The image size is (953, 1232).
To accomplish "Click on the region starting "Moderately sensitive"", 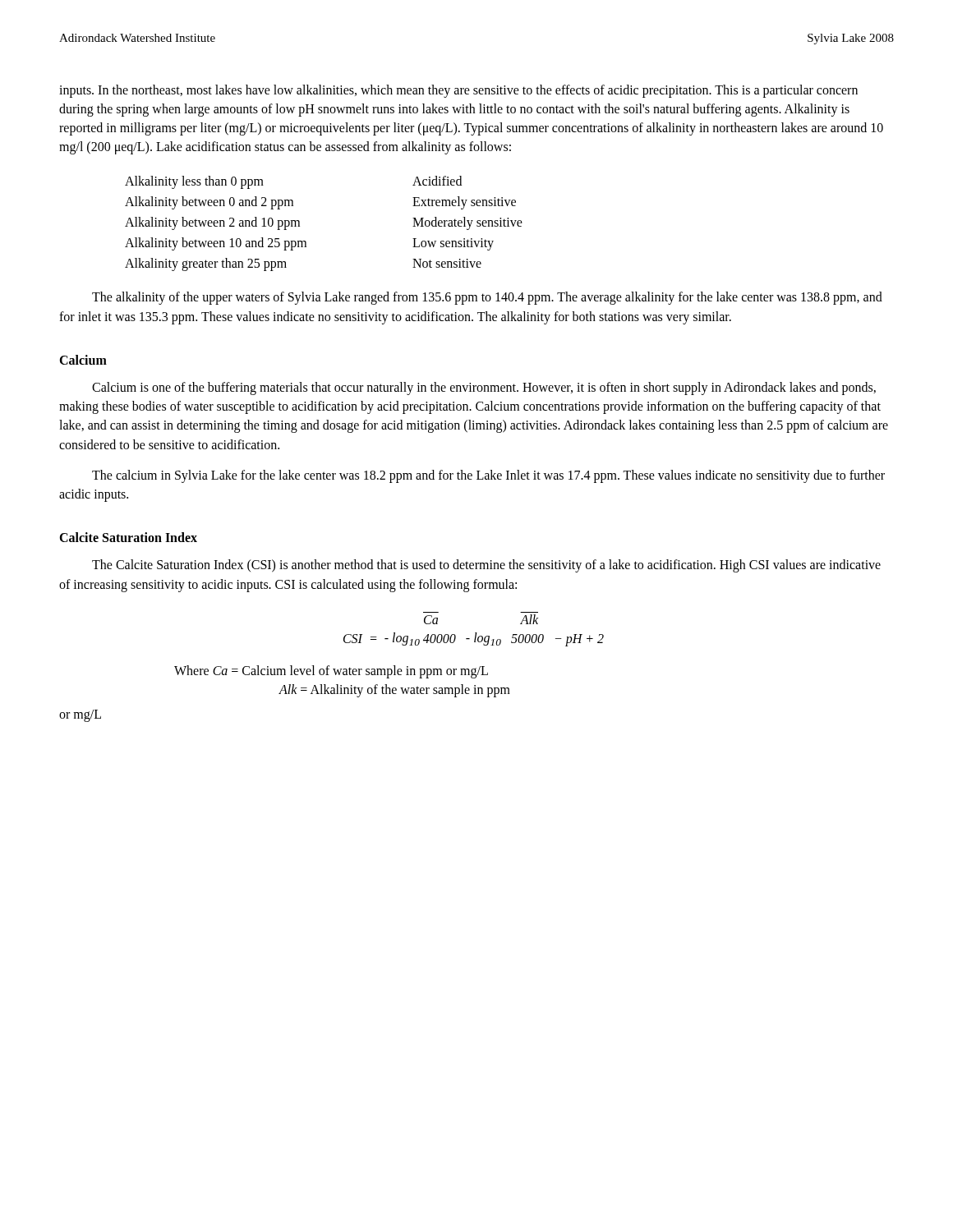I will (467, 222).
